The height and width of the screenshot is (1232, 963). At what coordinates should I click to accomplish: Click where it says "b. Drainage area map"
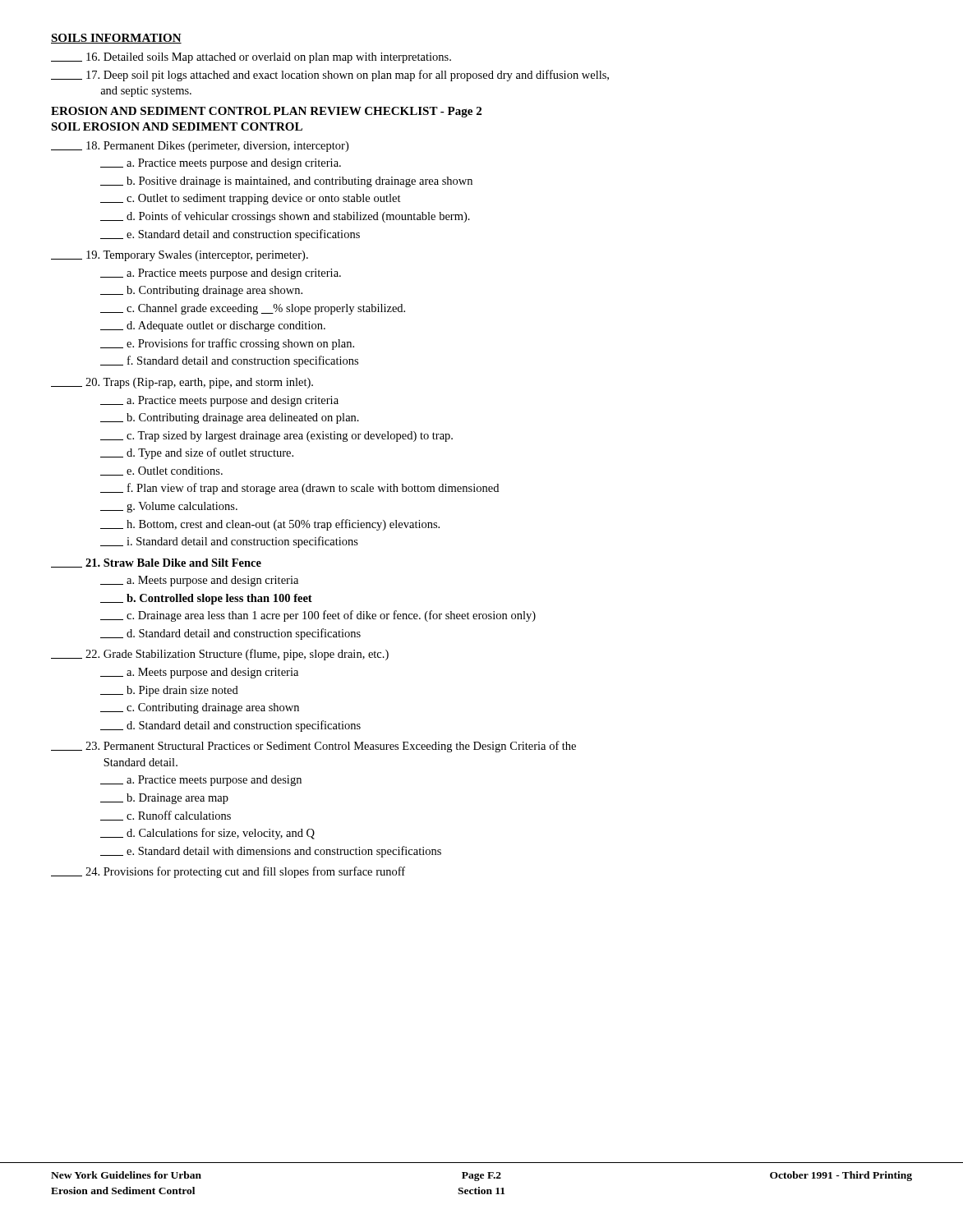[164, 799]
